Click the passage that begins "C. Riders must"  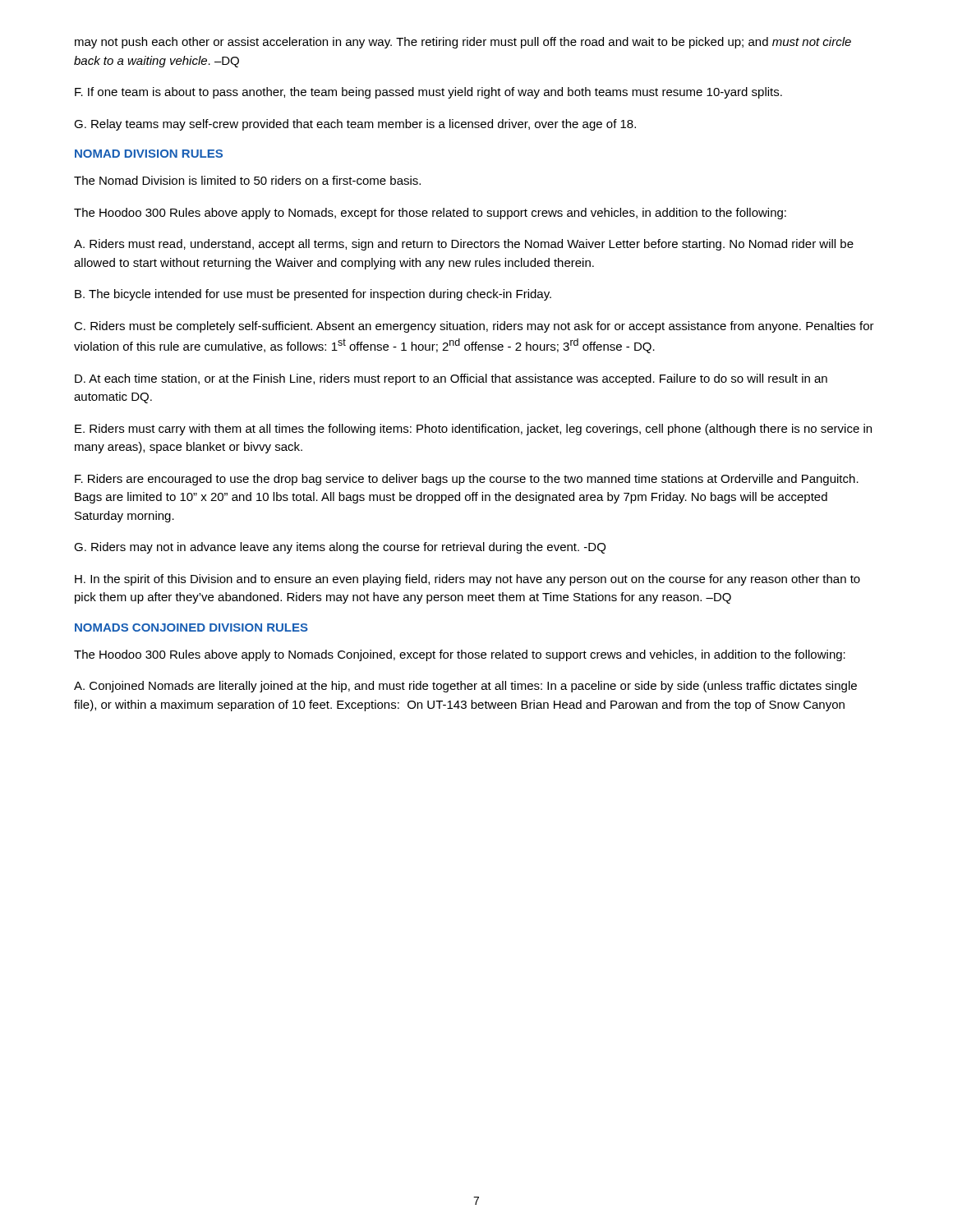pyautogui.click(x=474, y=336)
